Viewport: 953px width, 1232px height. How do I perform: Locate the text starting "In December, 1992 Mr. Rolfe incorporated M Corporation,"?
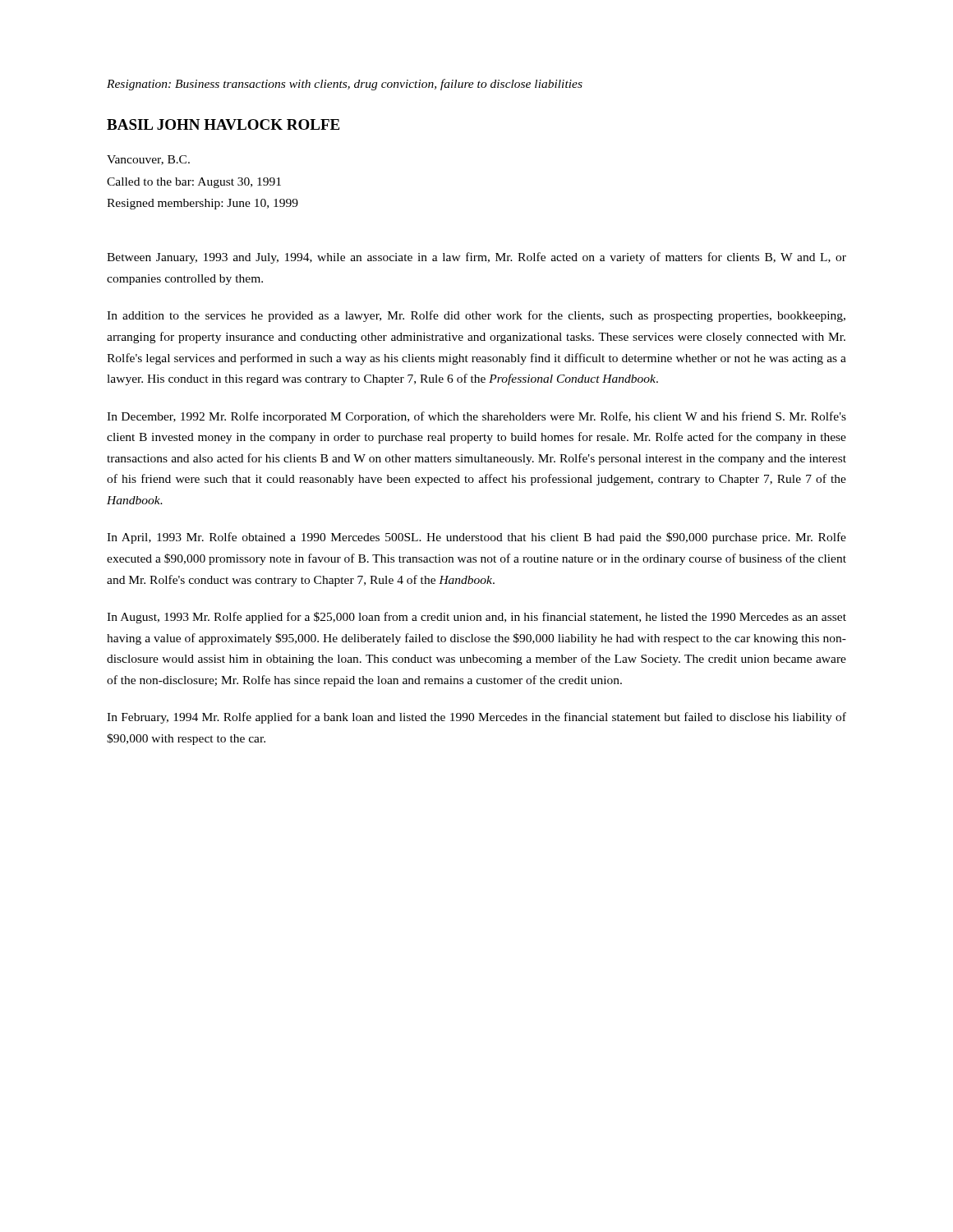476,458
